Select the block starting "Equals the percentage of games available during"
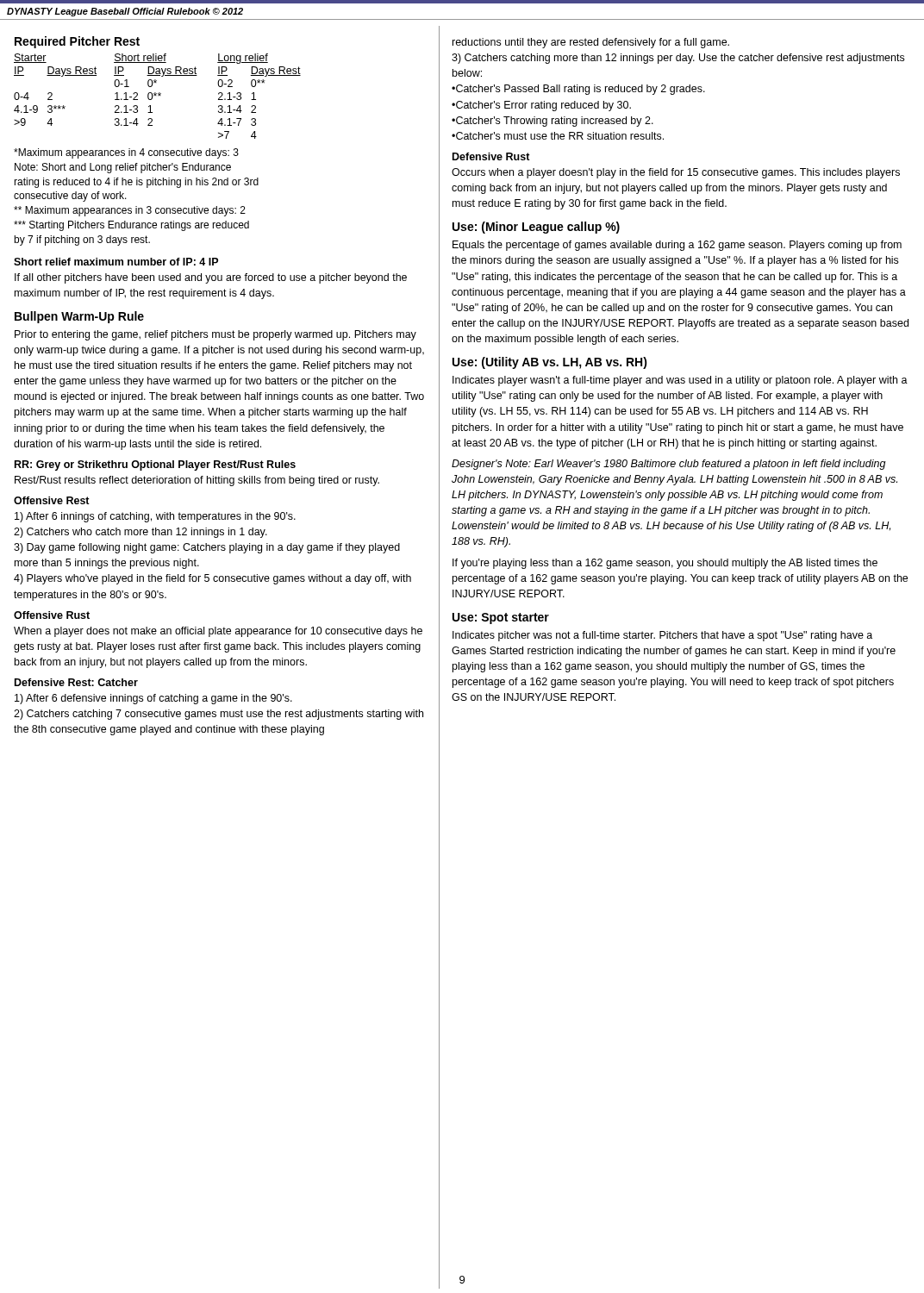Viewport: 924px width, 1293px height. click(681, 292)
